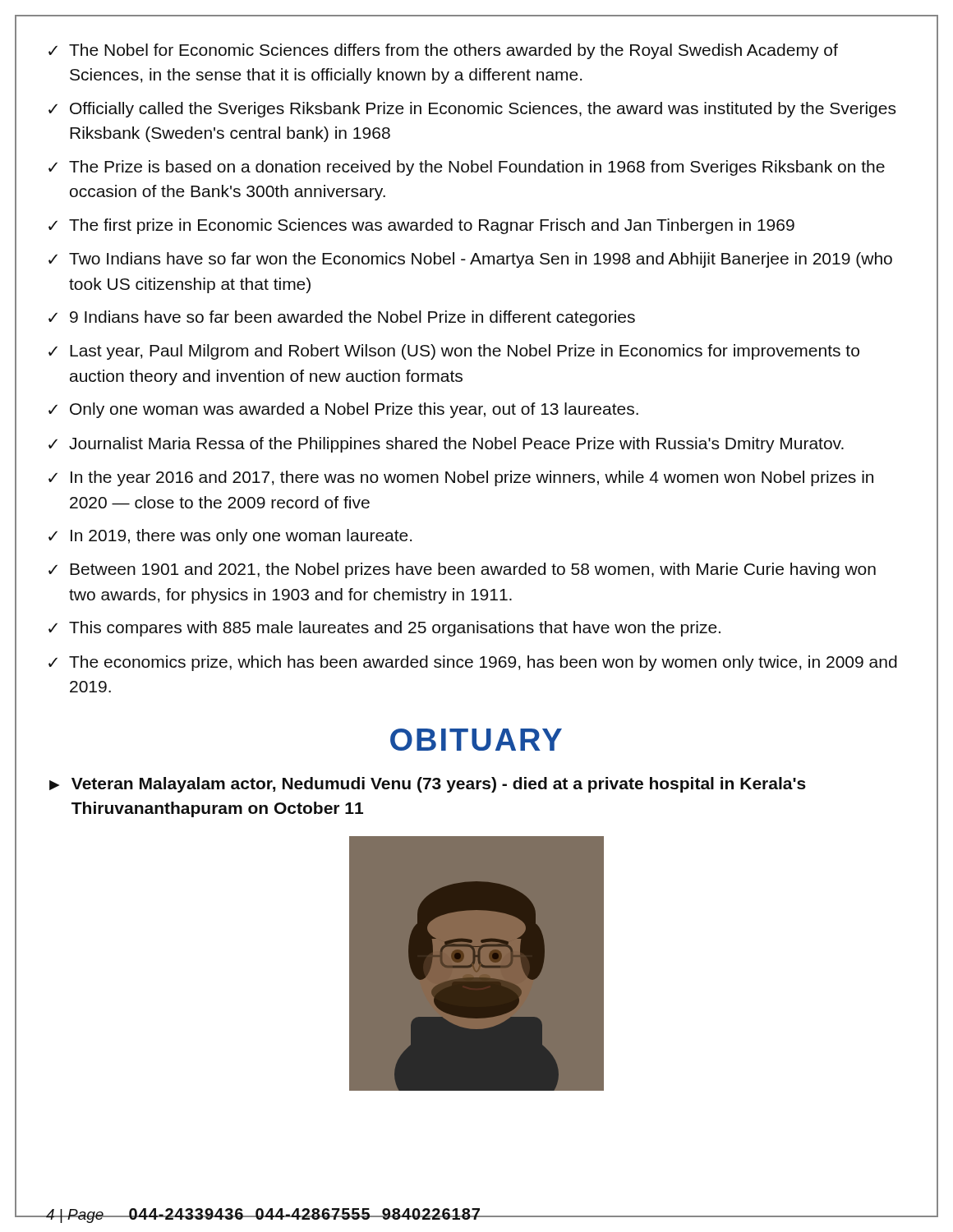Click on the list item that says "✓ Last year, Paul Milgrom and Robert"
The height and width of the screenshot is (1232, 953).
(476, 364)
